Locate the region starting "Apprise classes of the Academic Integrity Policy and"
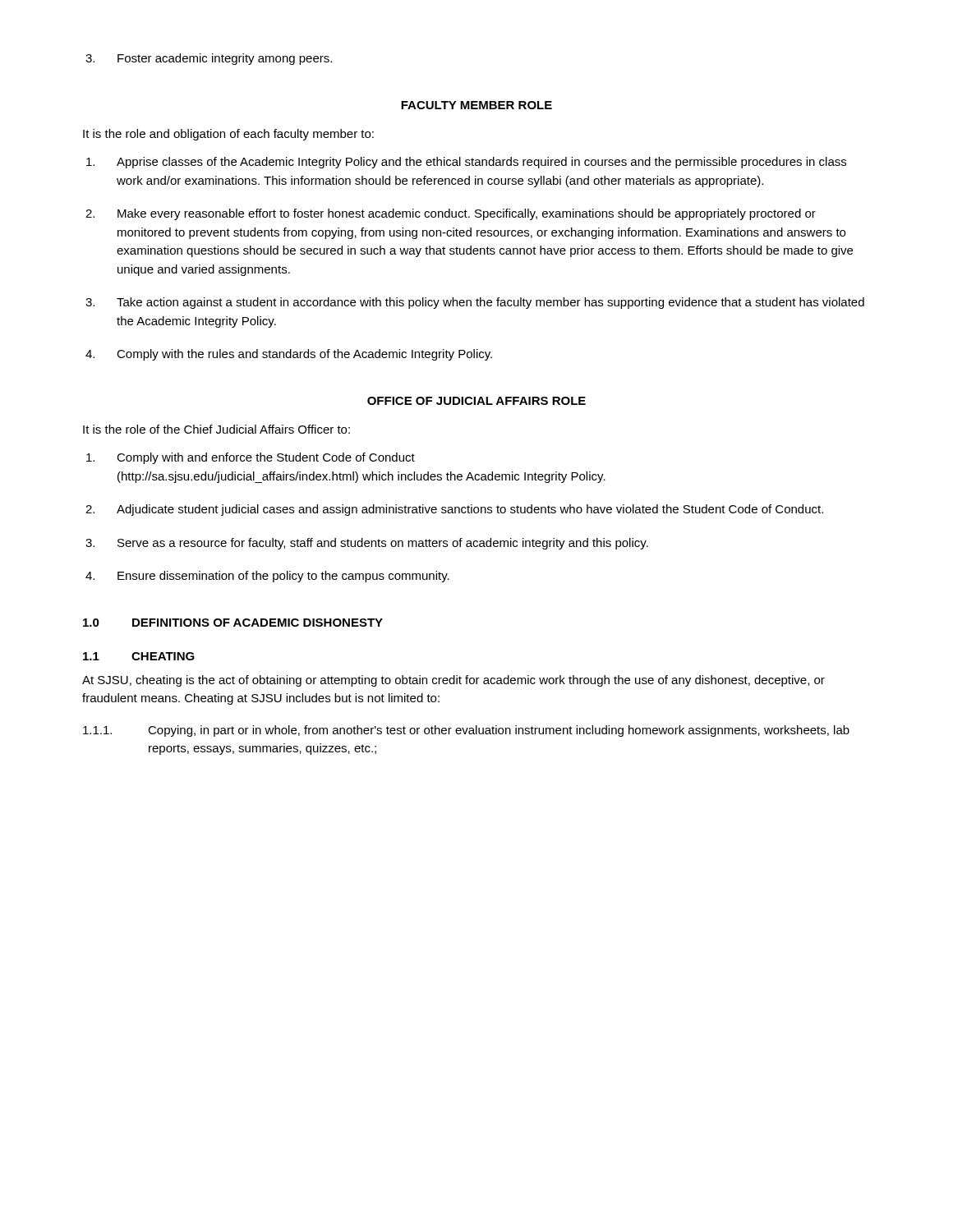Viewport: 953px width, 1232px height. tap(476, 171)
